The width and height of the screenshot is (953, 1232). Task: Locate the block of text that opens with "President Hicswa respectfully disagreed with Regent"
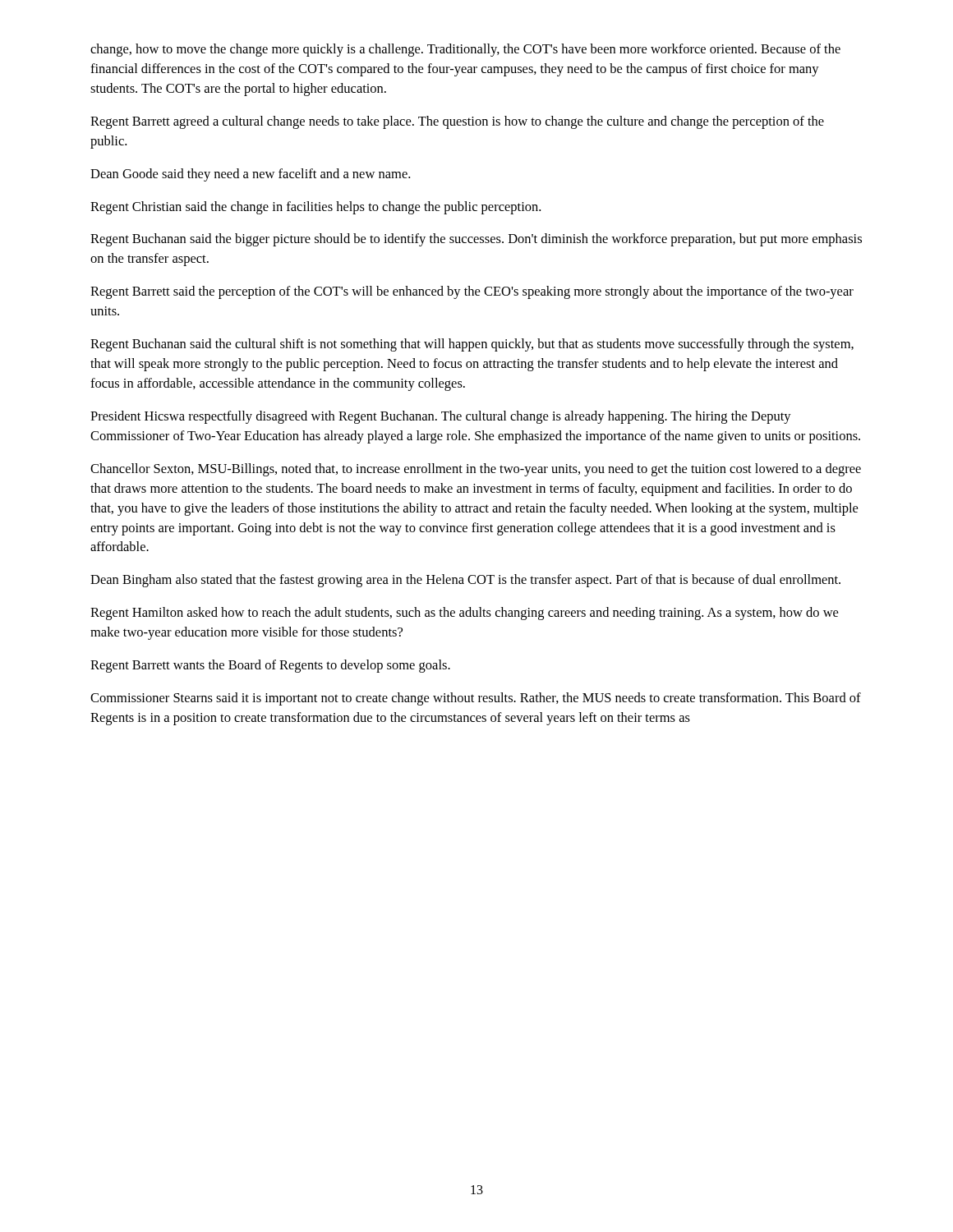pos(476,426)
